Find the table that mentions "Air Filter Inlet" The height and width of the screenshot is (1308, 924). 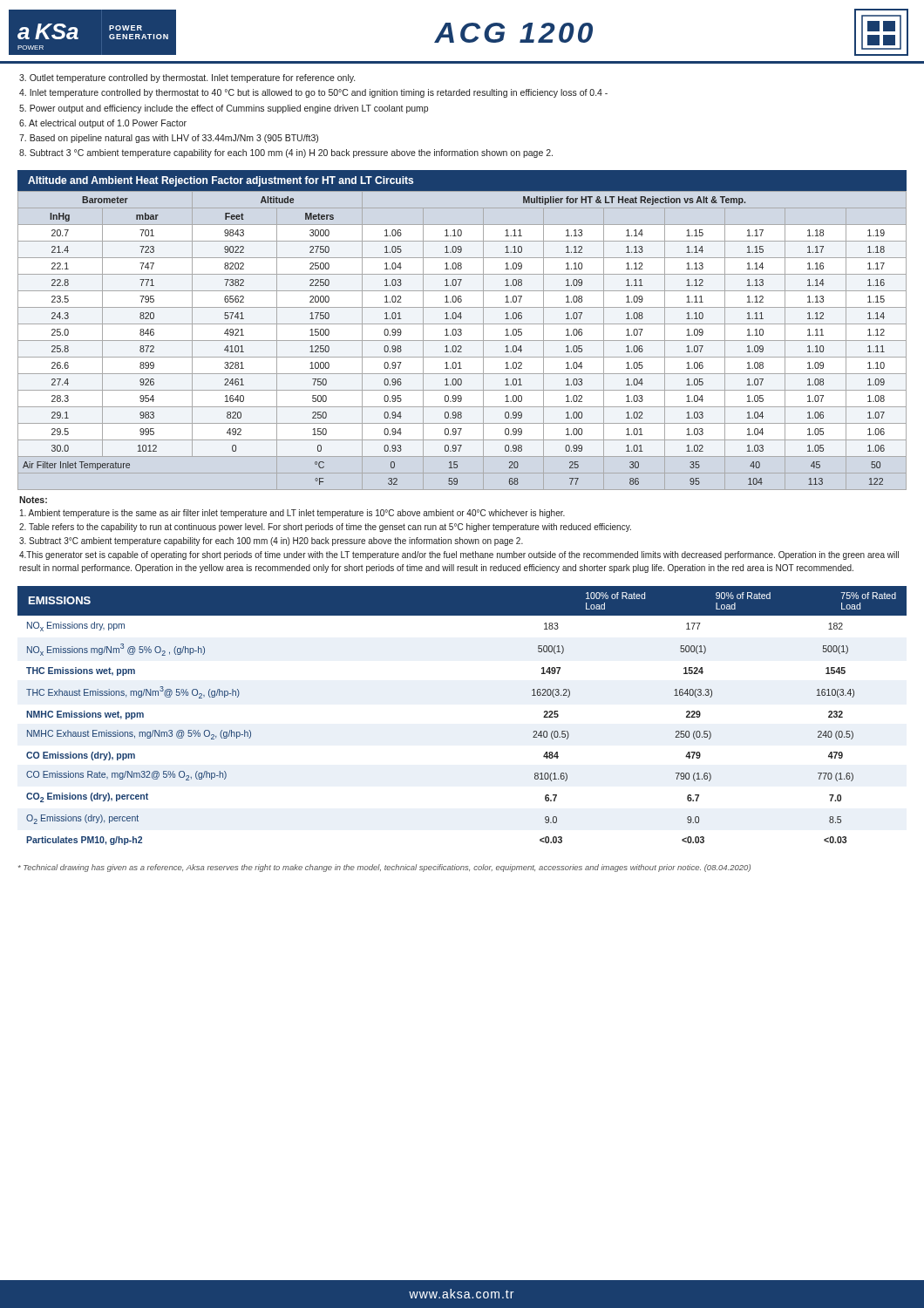462,340
